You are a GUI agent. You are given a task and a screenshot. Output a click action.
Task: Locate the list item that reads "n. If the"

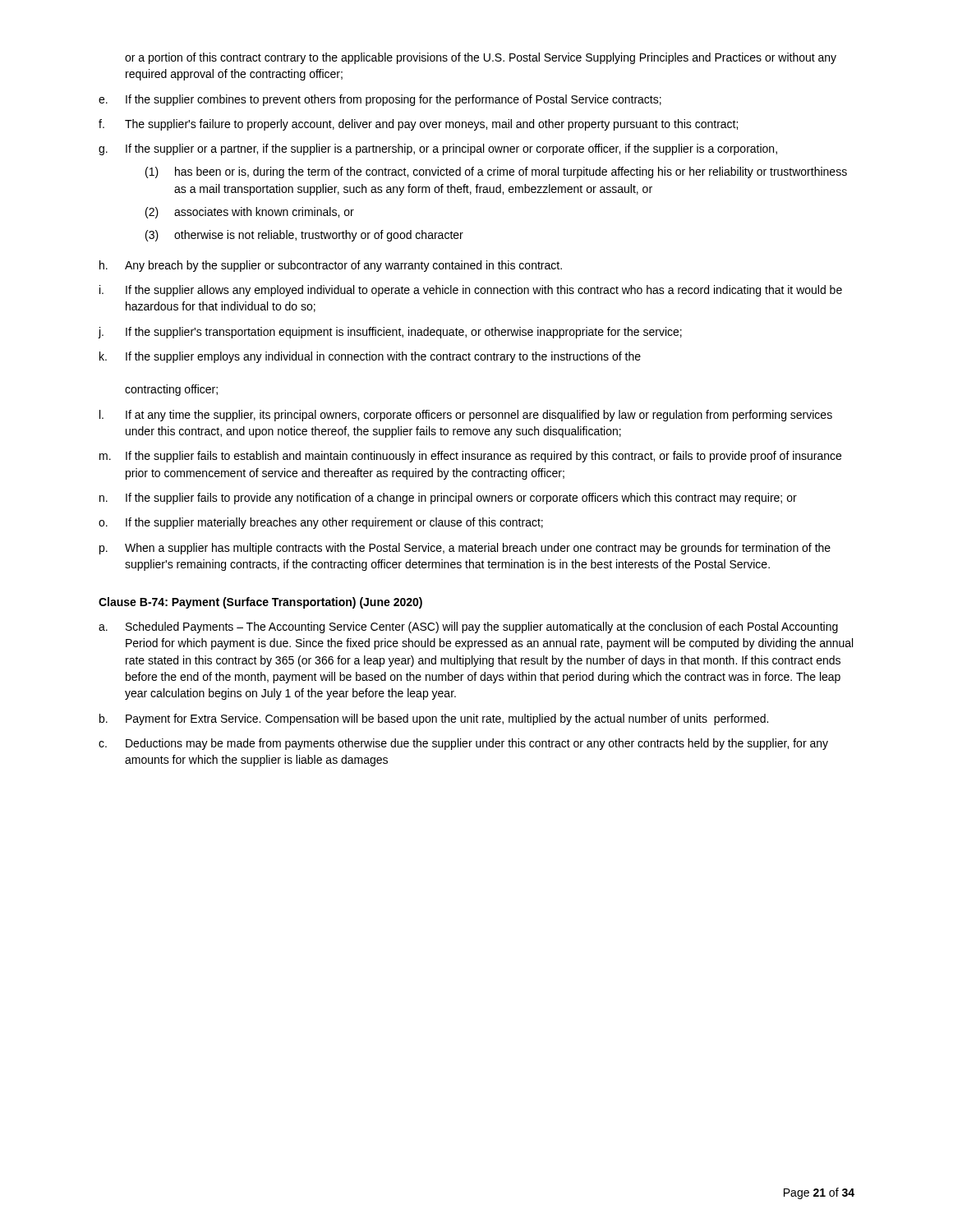coord(476,498)
